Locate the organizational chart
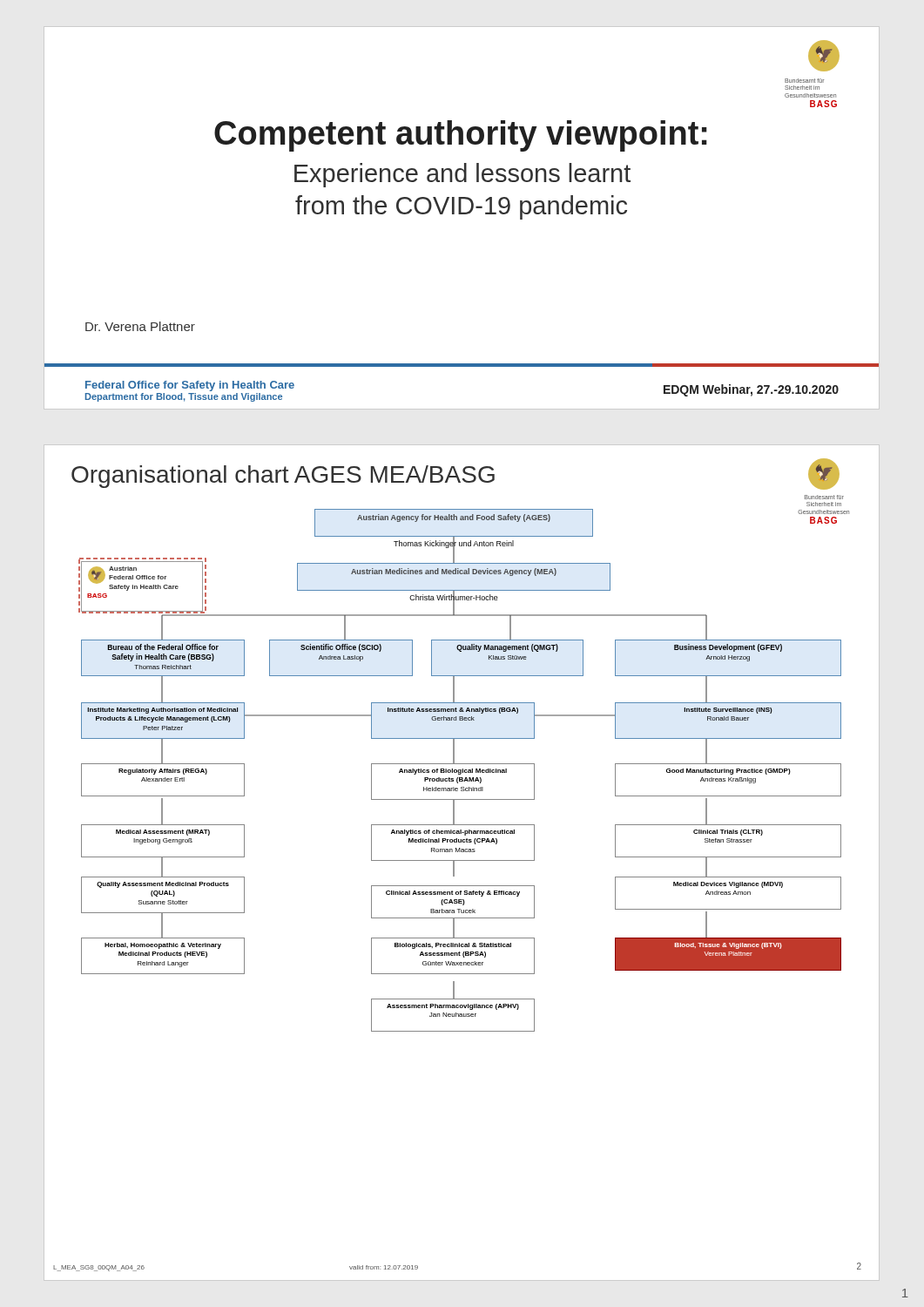This screenshot has width=924, height=1307. [462, 863]
